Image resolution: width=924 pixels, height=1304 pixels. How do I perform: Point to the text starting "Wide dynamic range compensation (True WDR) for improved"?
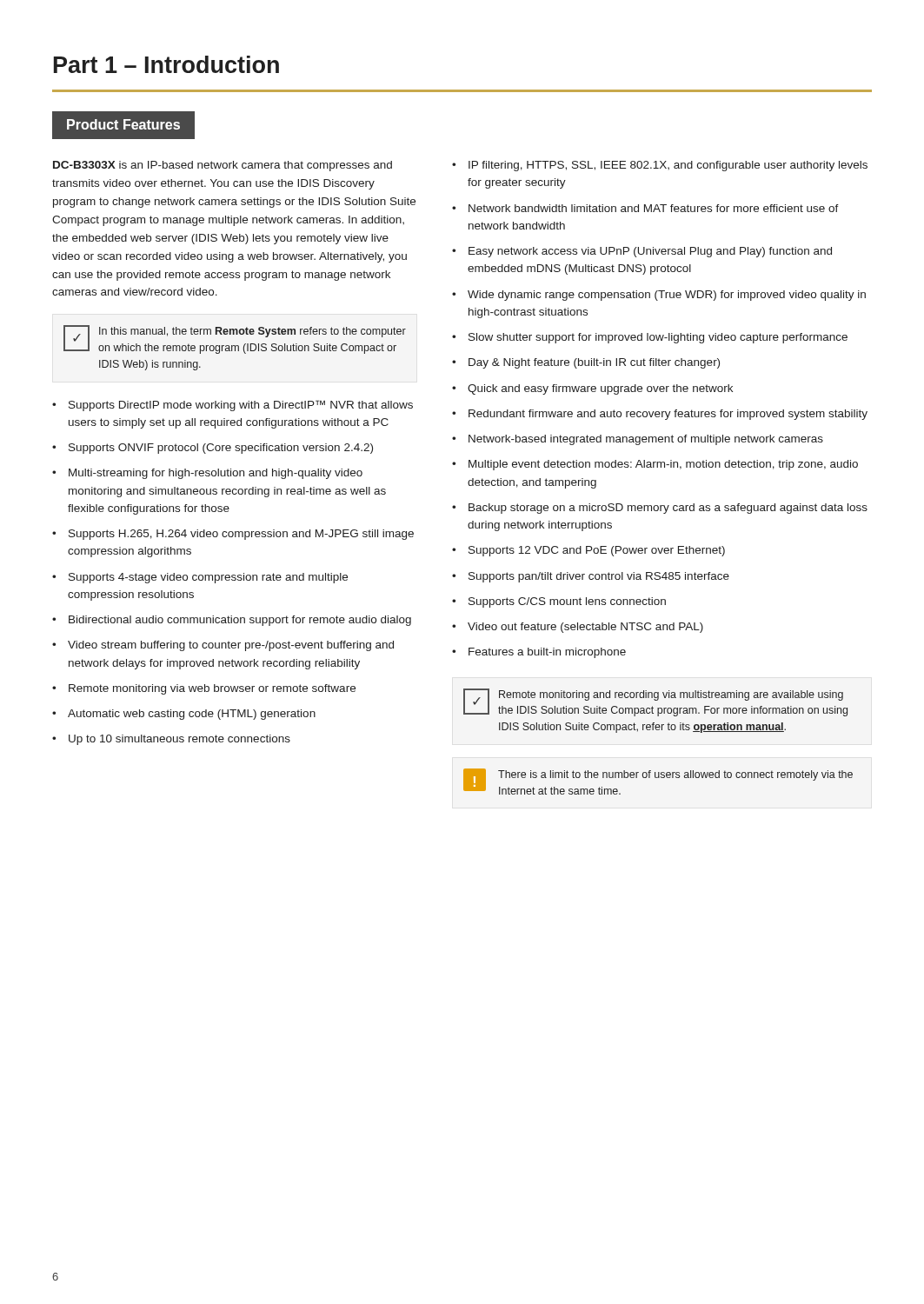click(x=667, y=303)
